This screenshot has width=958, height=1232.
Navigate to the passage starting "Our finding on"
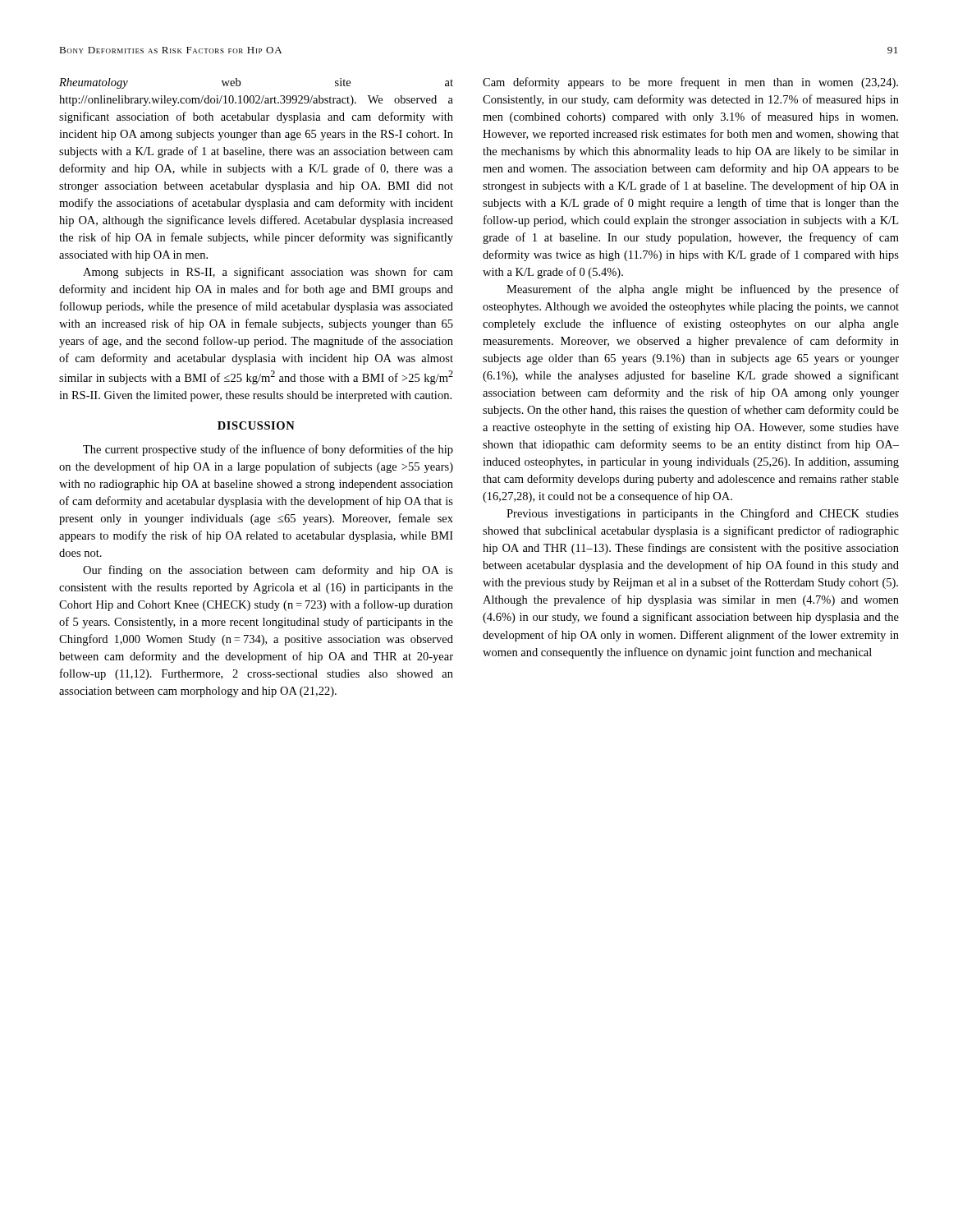[x=256, y=631]
